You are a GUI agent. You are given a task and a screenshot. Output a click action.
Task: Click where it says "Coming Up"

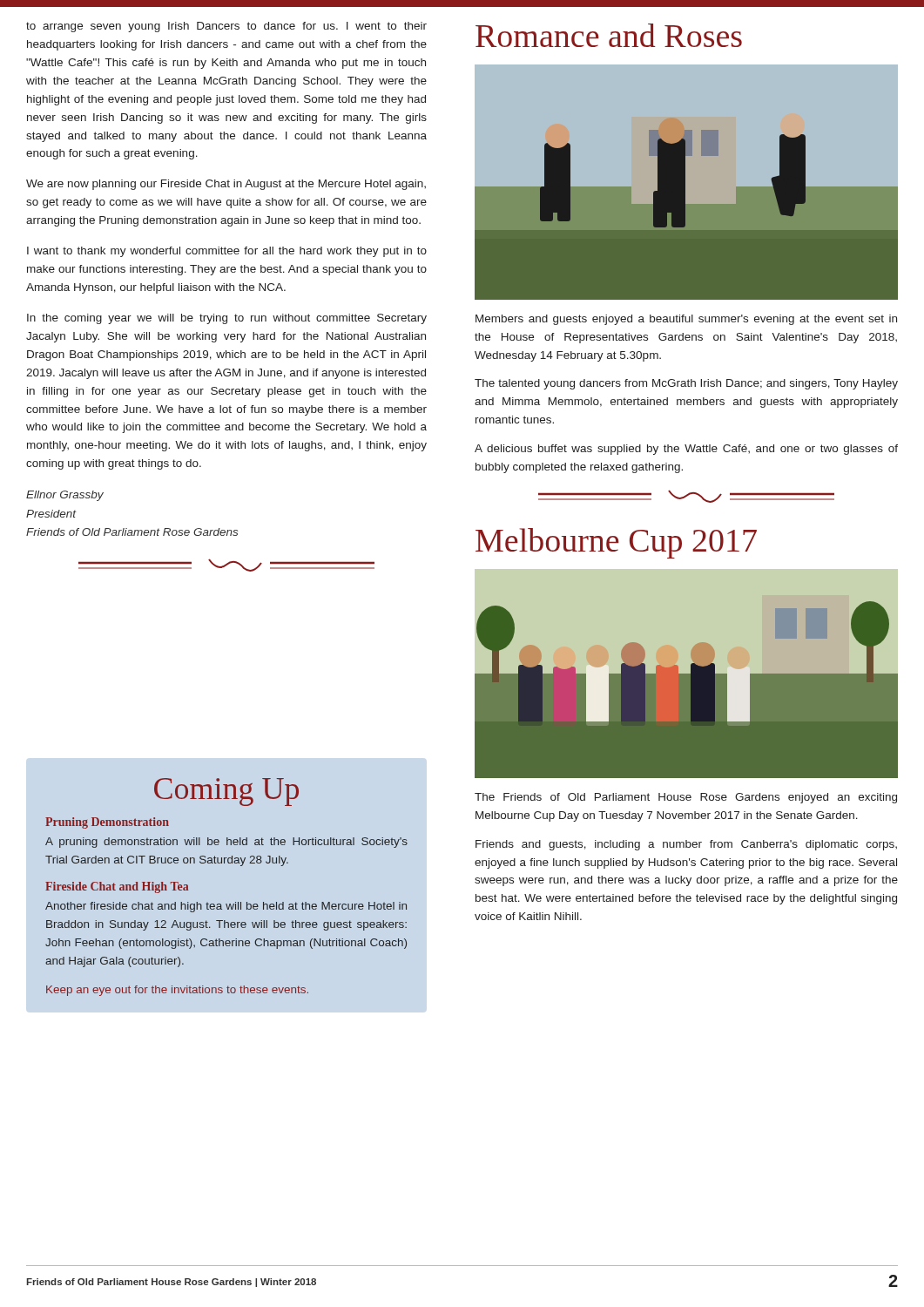pyautogui.click(x=226, y=789)
